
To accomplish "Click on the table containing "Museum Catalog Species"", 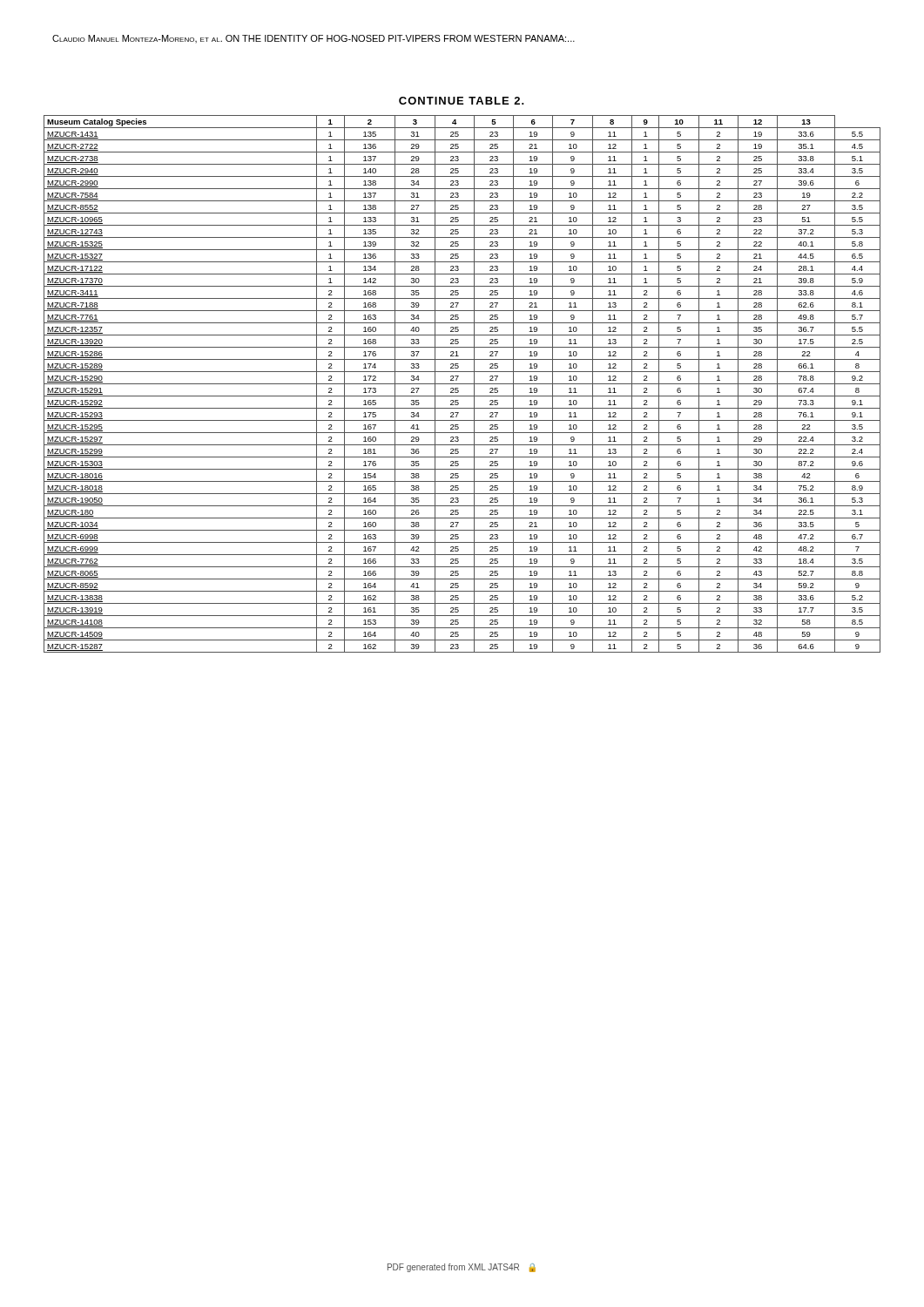I will click(x=462, y=384).
